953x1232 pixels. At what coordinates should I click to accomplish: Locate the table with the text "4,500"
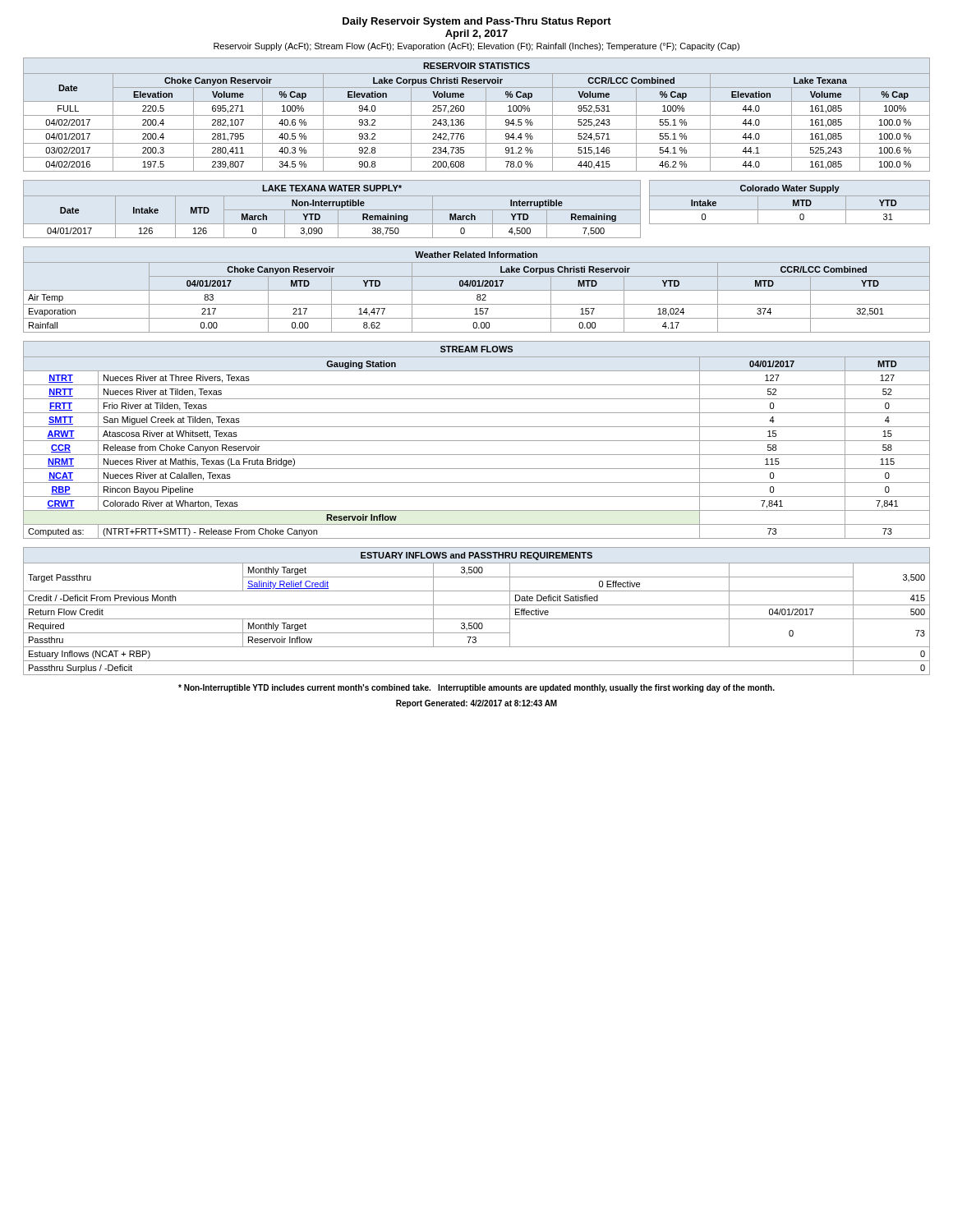point(332,209)
